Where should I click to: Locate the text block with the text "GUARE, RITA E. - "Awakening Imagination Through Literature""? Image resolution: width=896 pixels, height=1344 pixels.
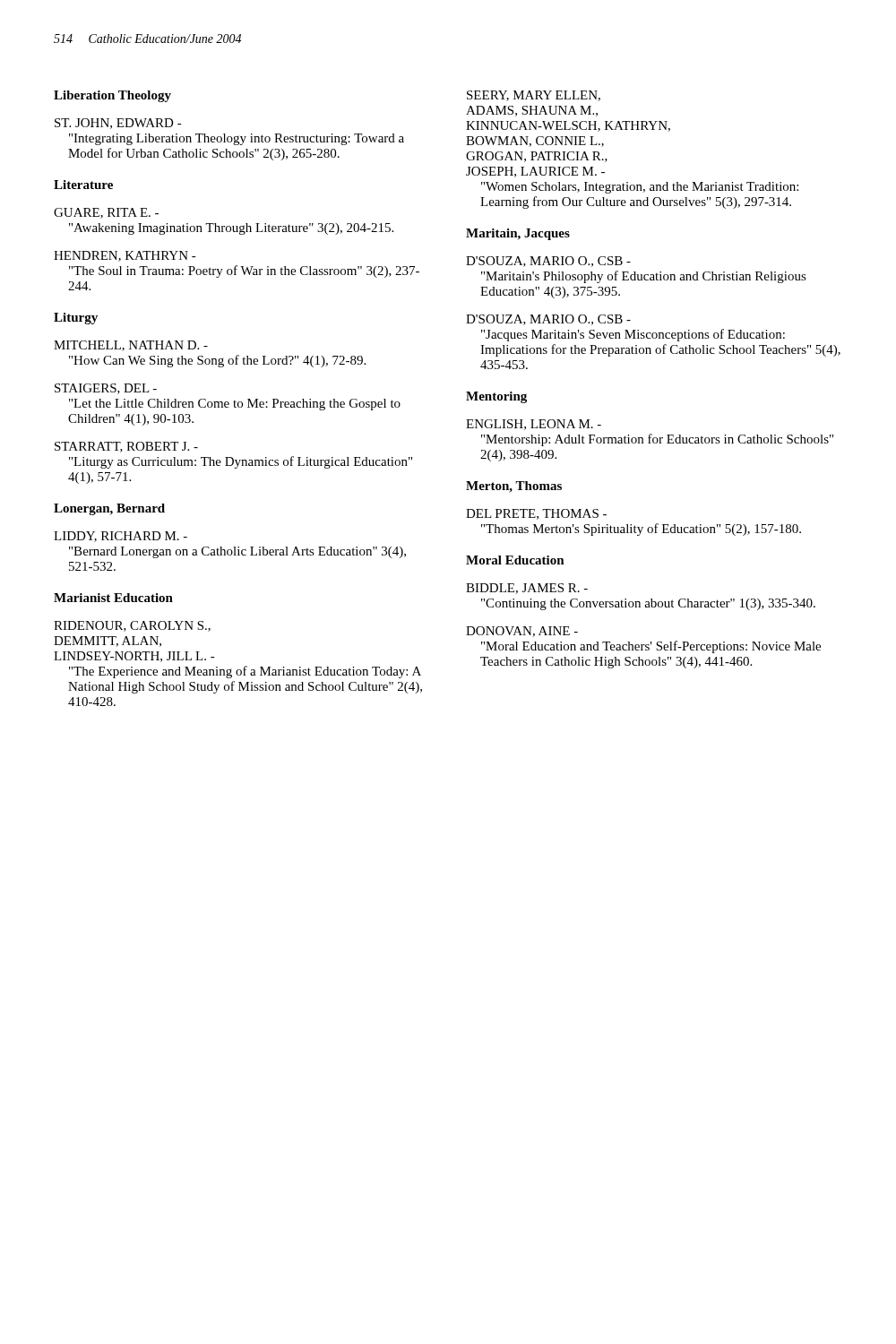(x=242, y=220)
